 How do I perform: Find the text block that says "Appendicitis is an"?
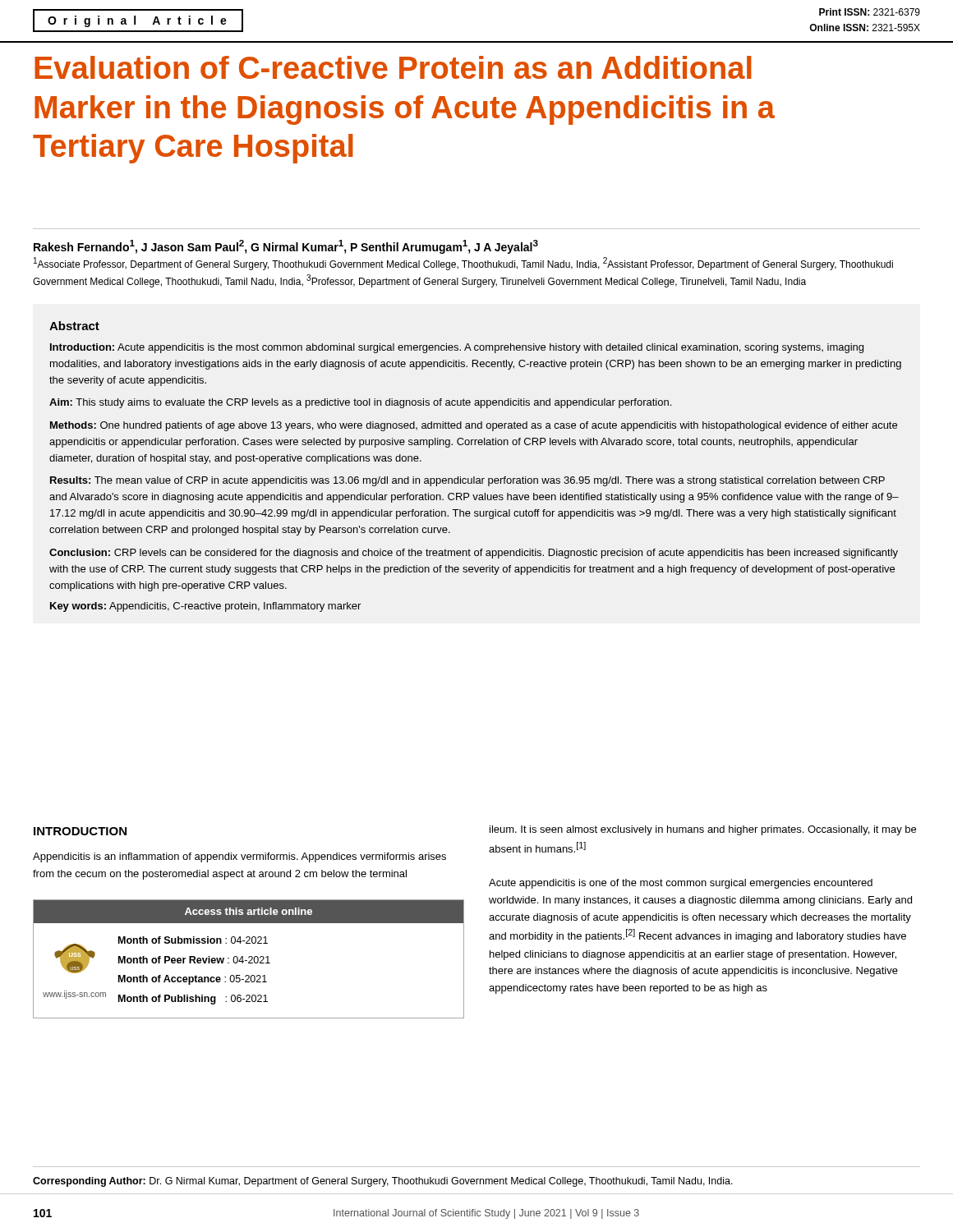click(x=240, y=865)
